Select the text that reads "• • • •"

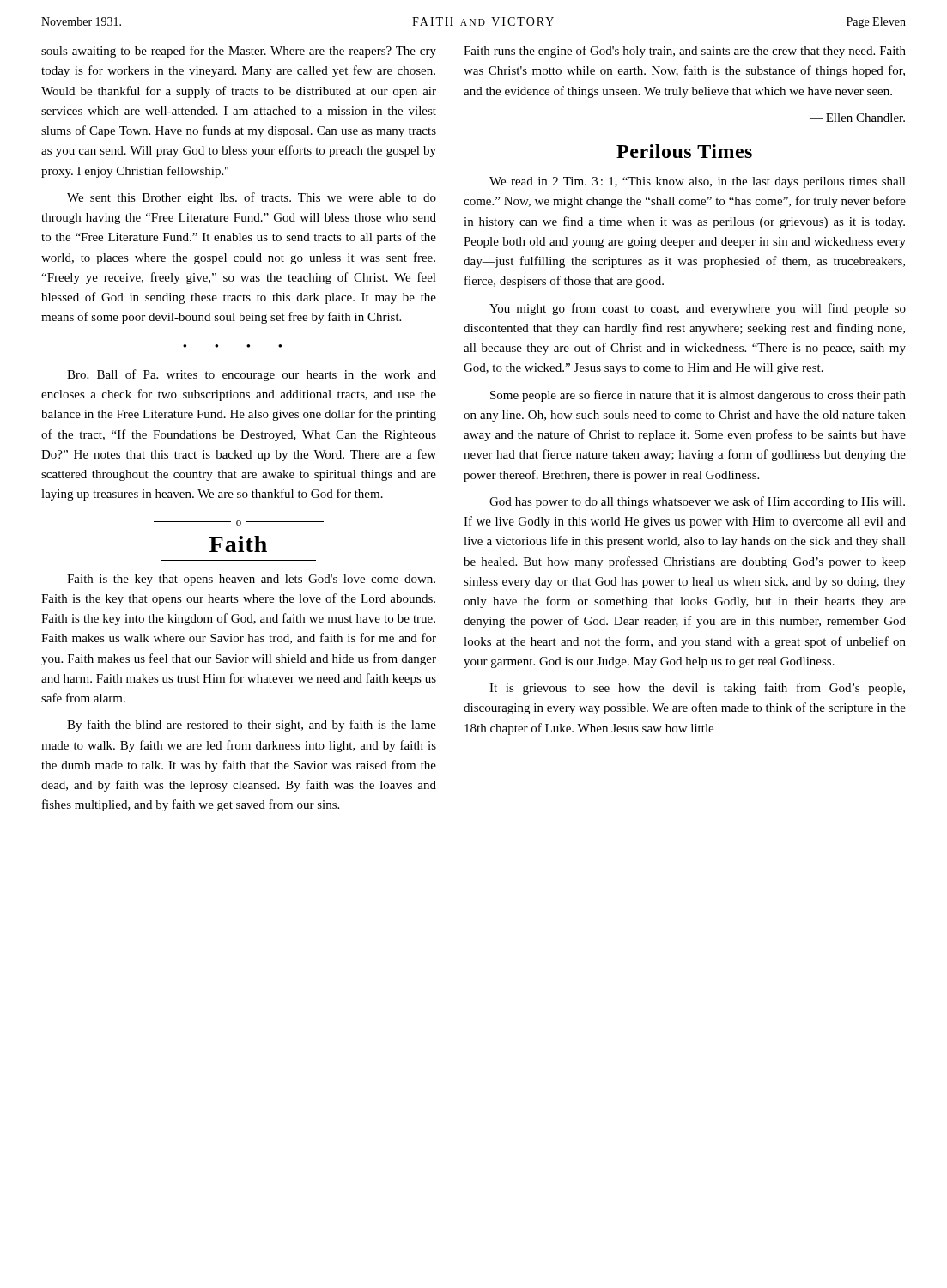(x=239, y=346)
